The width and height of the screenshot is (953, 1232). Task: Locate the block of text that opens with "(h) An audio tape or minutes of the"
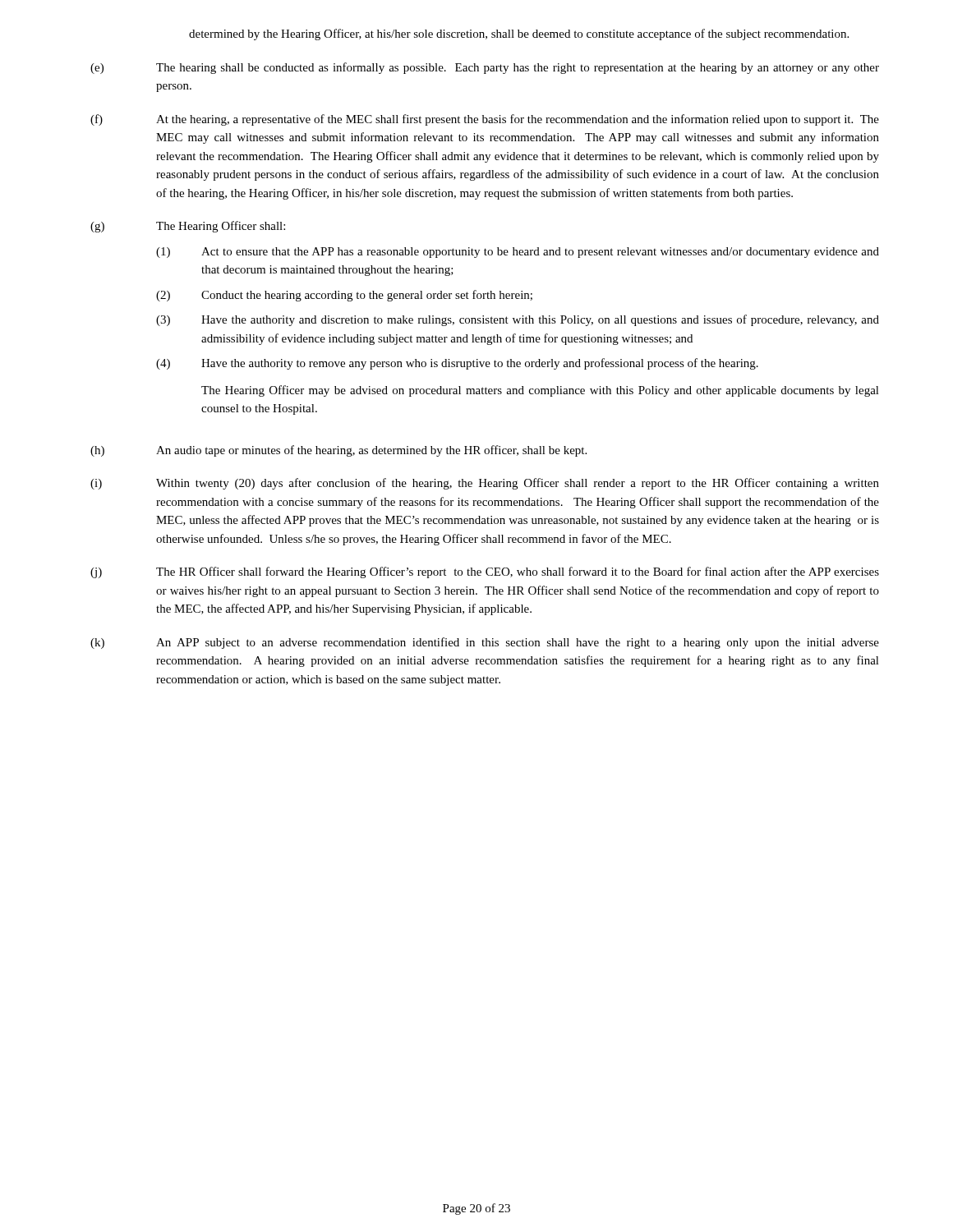coord(485,450)
